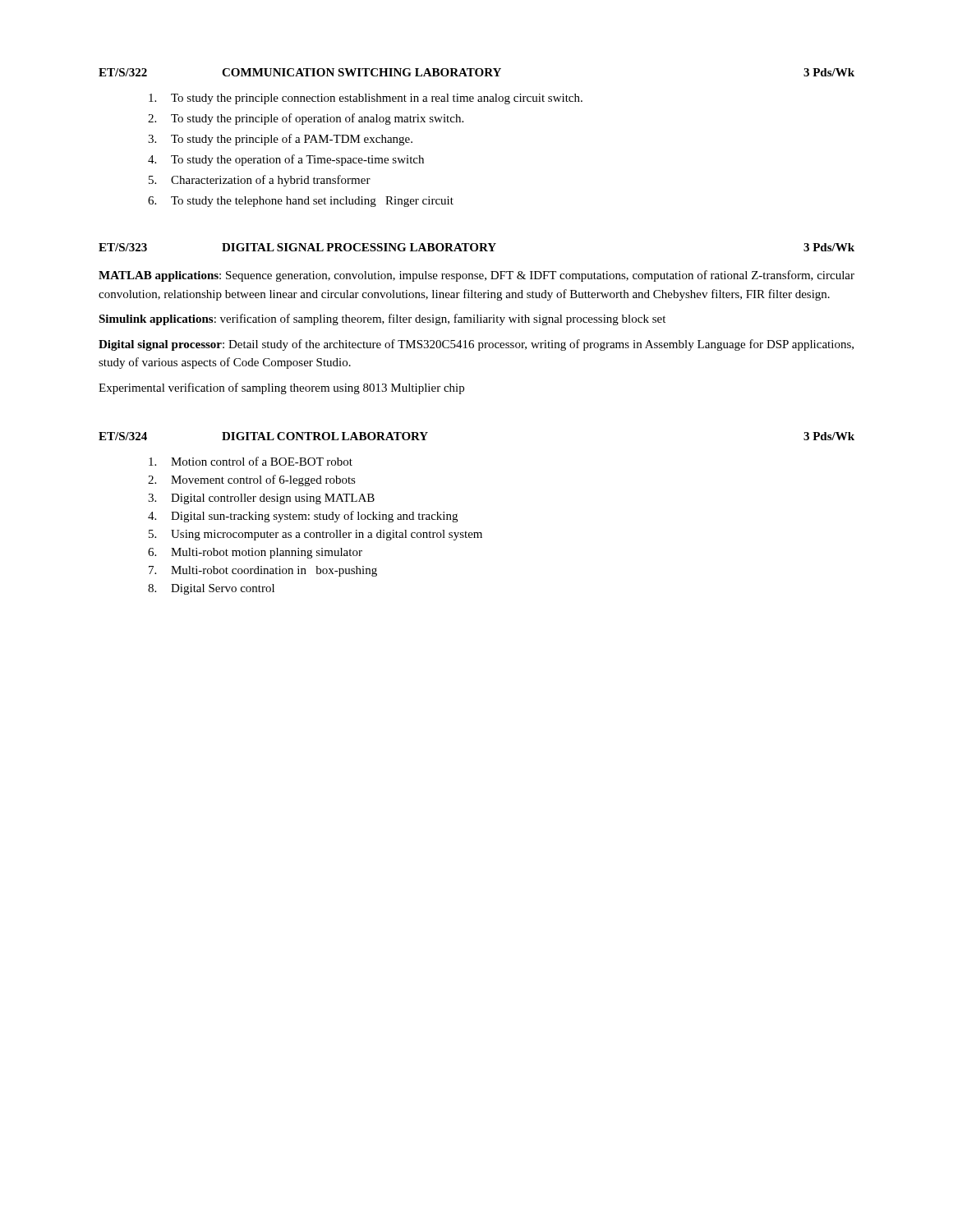The width and height of the screenshot is (953, 1232).
Task: Click on the text block that reads "Digital signal processor: Detail"
Action: tap(476, 353)
